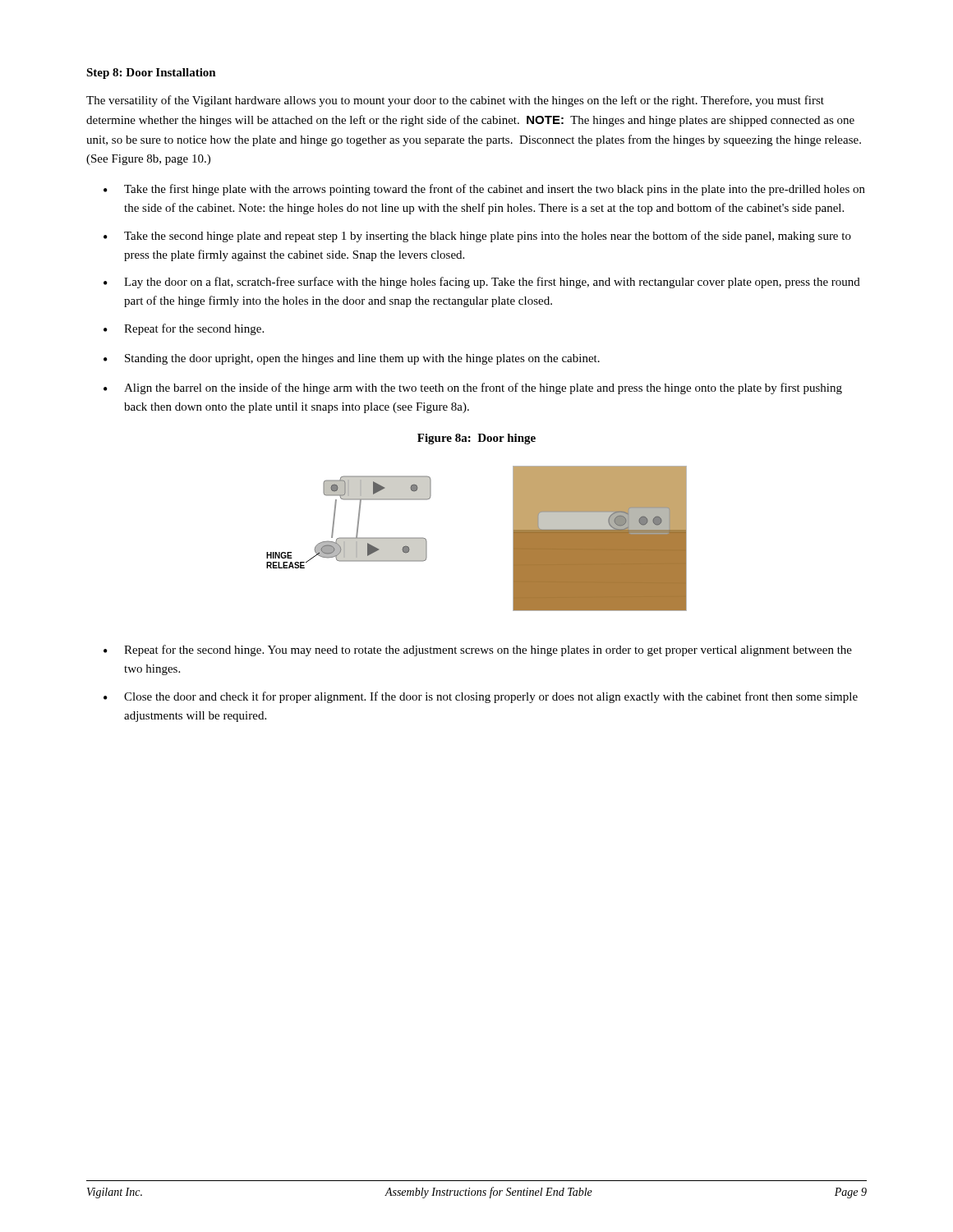
Task: Select the list item that reads "• Close the door and check"
Action: click(485, 706)
